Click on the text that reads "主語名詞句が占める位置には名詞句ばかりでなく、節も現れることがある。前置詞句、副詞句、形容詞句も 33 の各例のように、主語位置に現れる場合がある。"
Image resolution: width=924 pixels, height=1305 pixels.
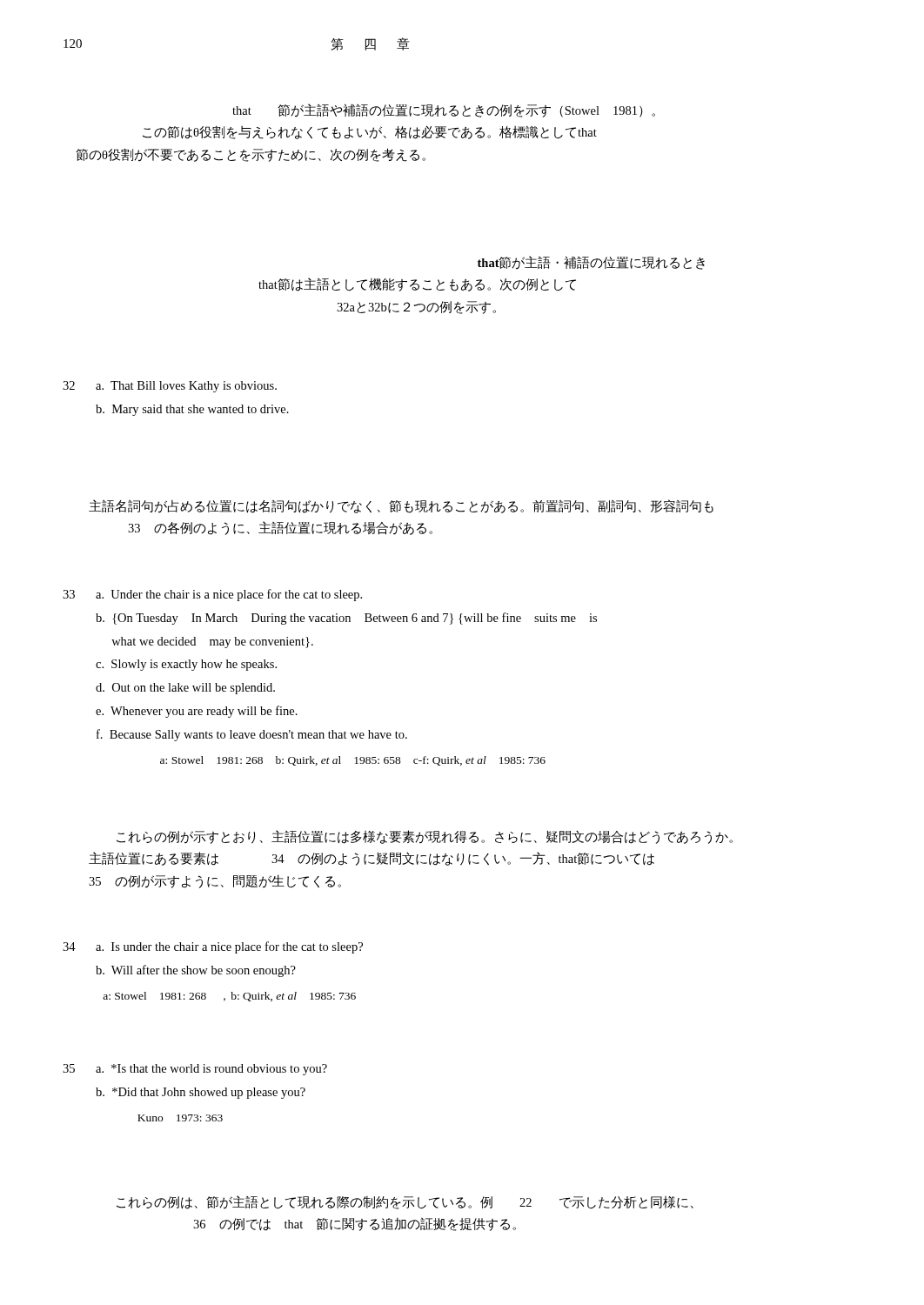(x=462, y=518)
